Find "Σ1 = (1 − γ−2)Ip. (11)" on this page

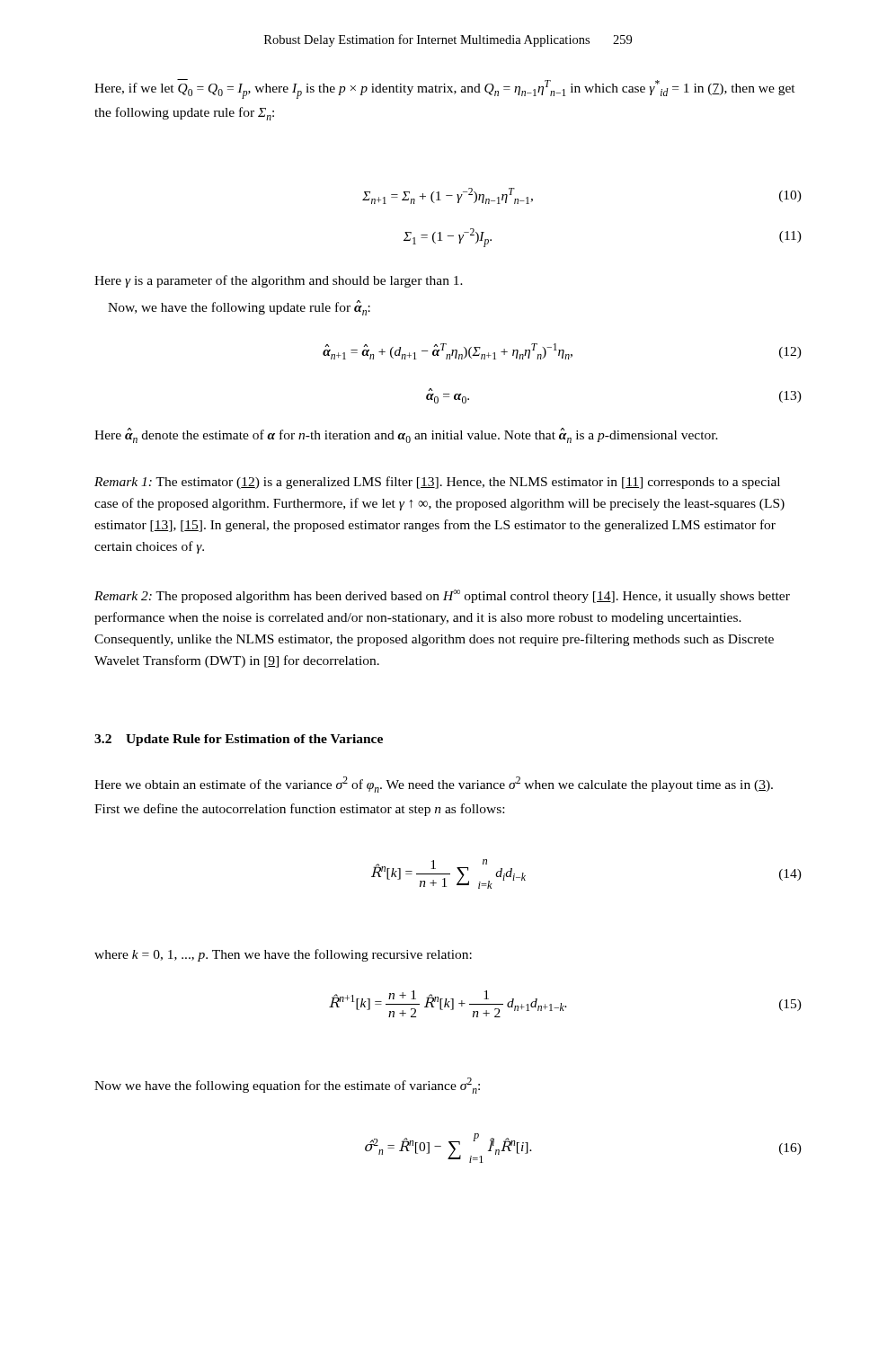(448, 238)
